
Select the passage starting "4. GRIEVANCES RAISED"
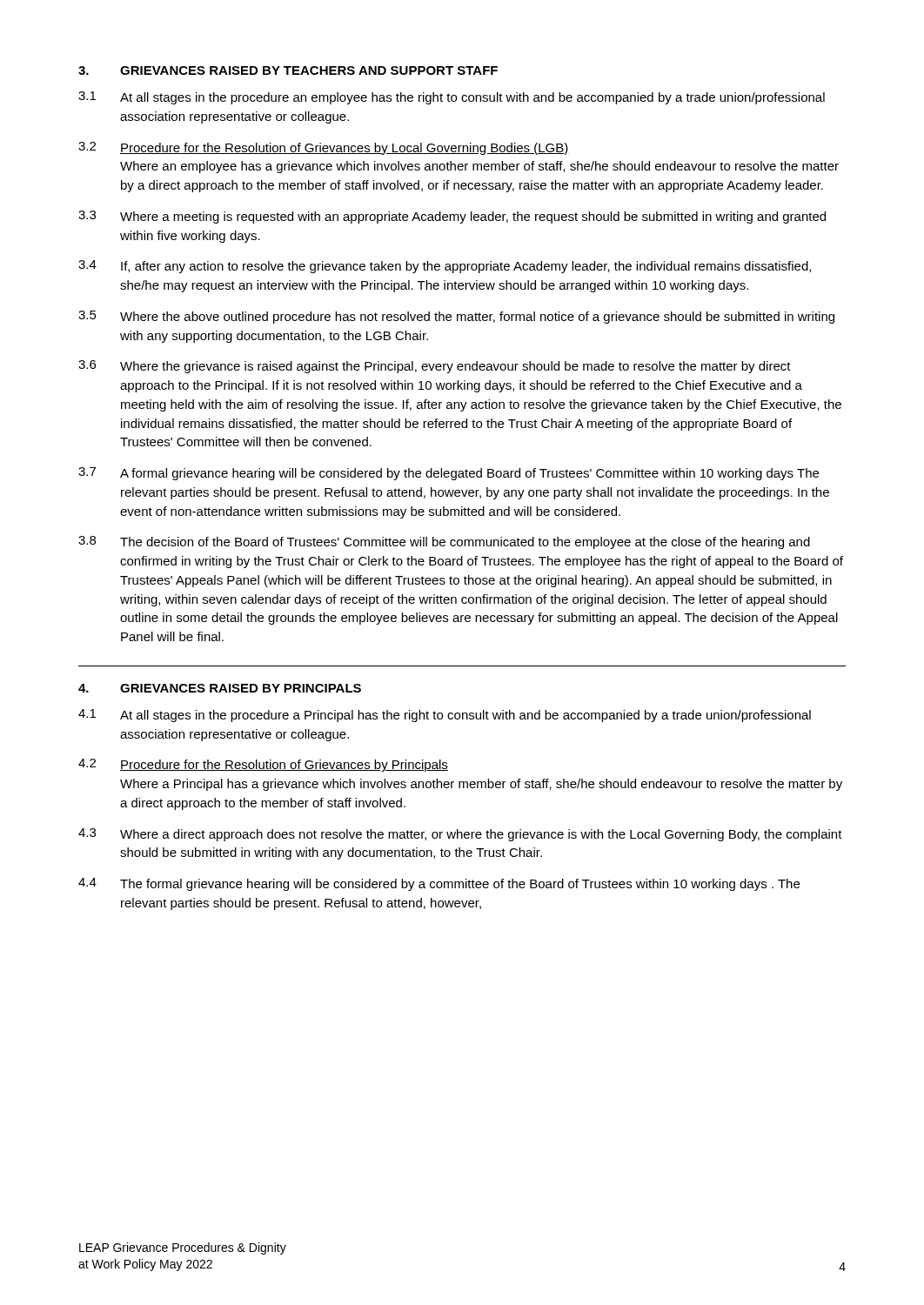(x=220, y=688)
